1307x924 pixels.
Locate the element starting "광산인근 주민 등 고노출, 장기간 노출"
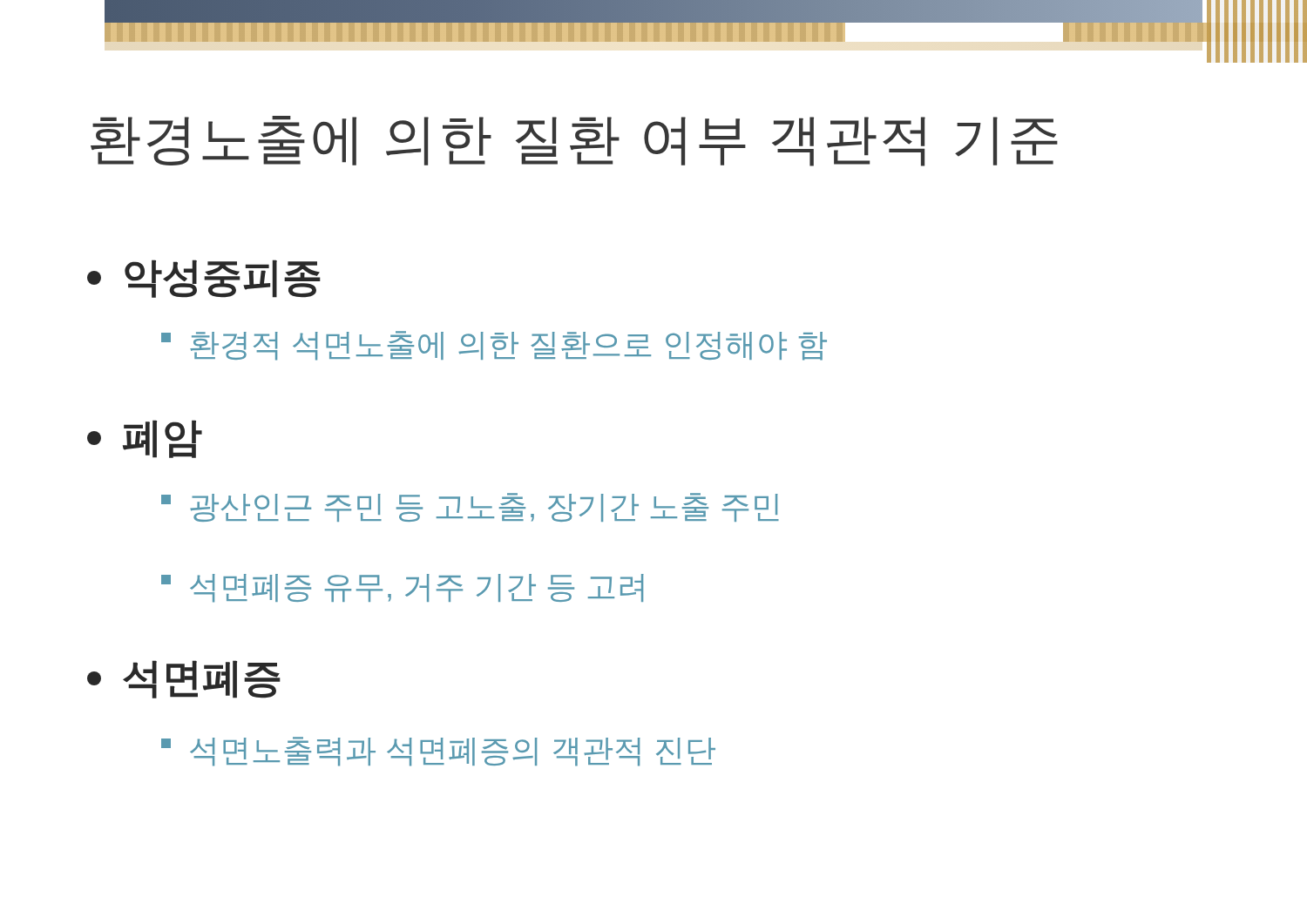coord(472,506)
